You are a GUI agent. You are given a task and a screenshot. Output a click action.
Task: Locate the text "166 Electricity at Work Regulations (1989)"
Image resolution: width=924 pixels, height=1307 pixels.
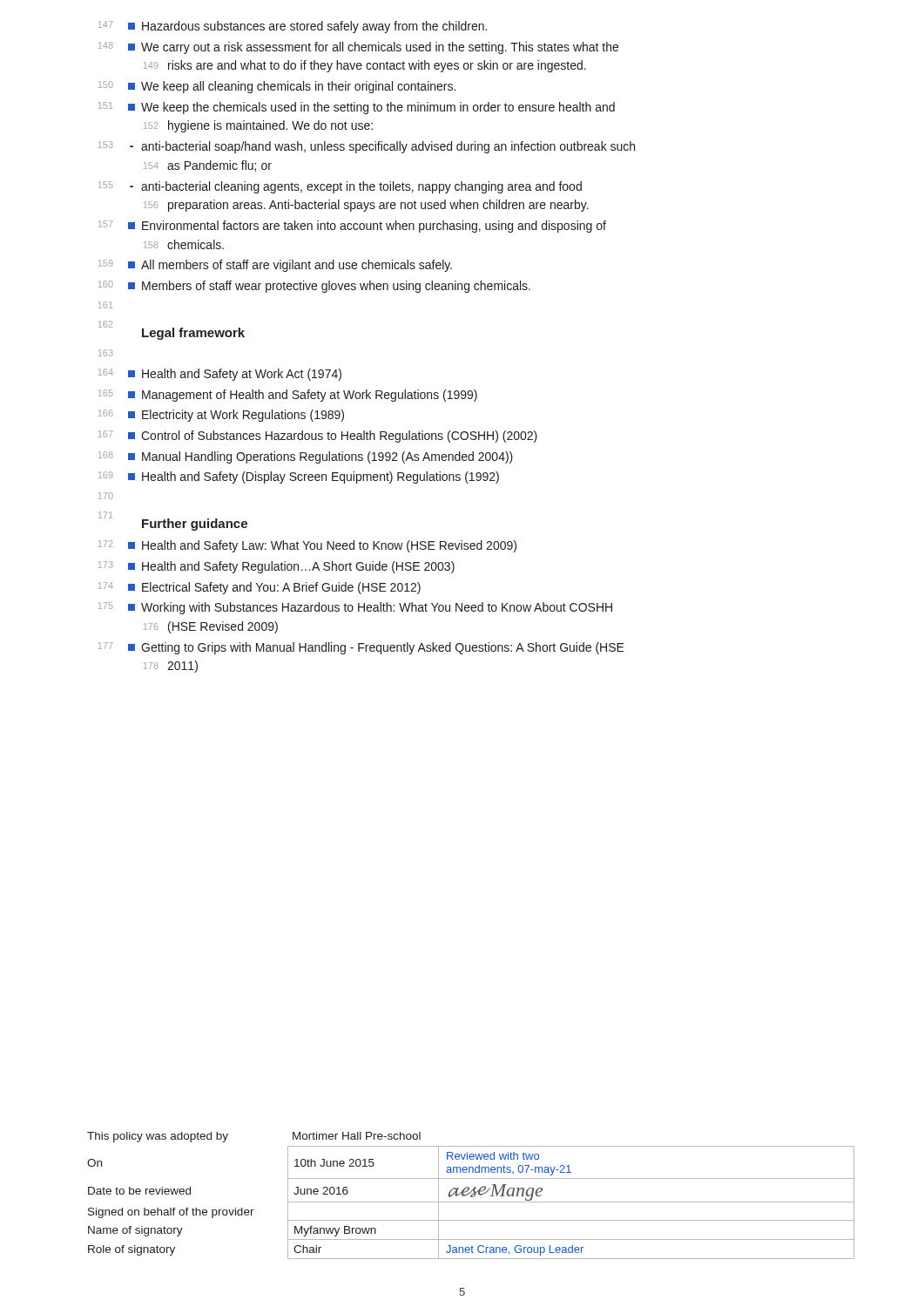click(x=221, y=416)
